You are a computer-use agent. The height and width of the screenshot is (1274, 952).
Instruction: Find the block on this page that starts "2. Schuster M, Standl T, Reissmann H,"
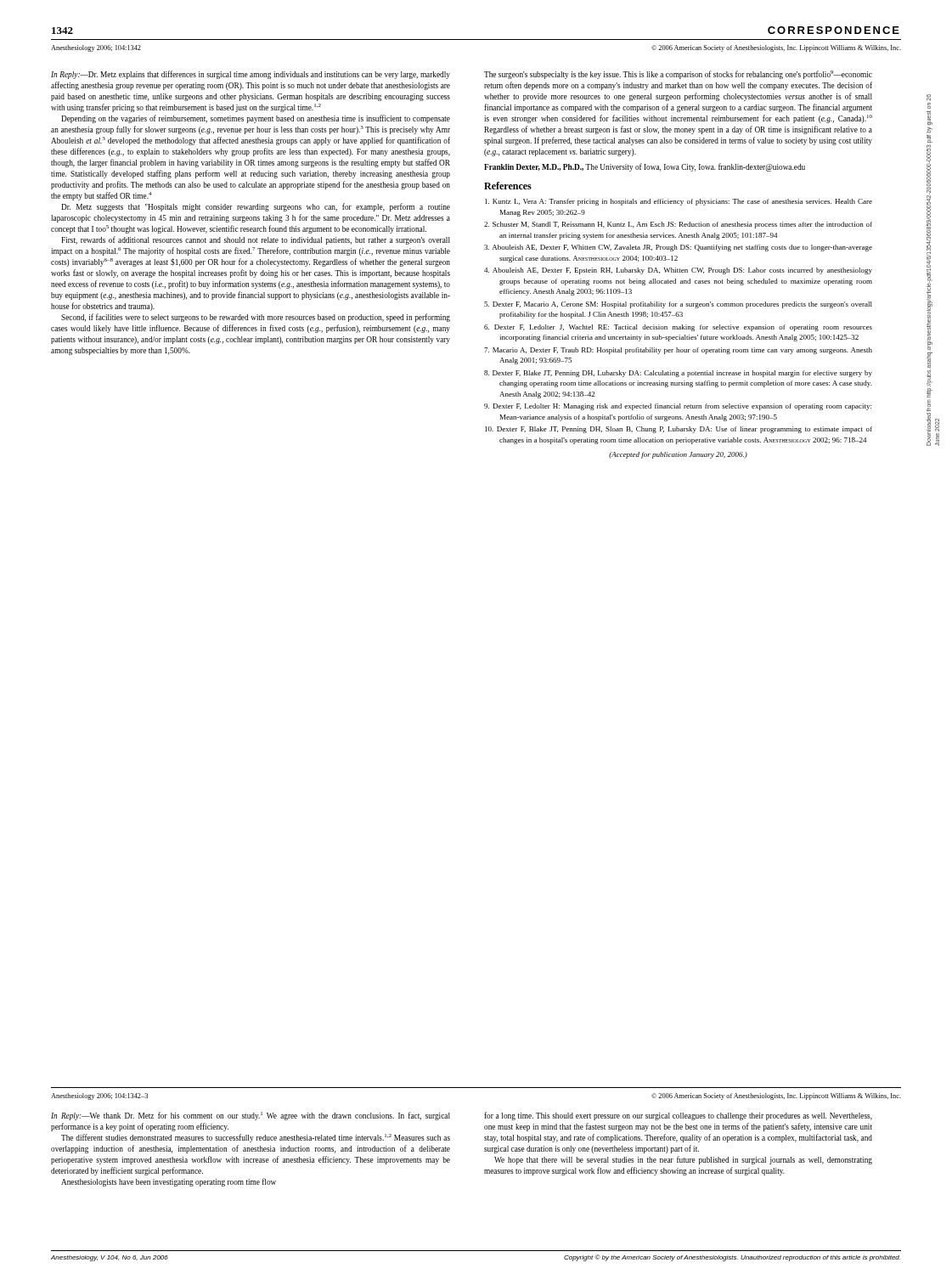(x=678, y=230)
